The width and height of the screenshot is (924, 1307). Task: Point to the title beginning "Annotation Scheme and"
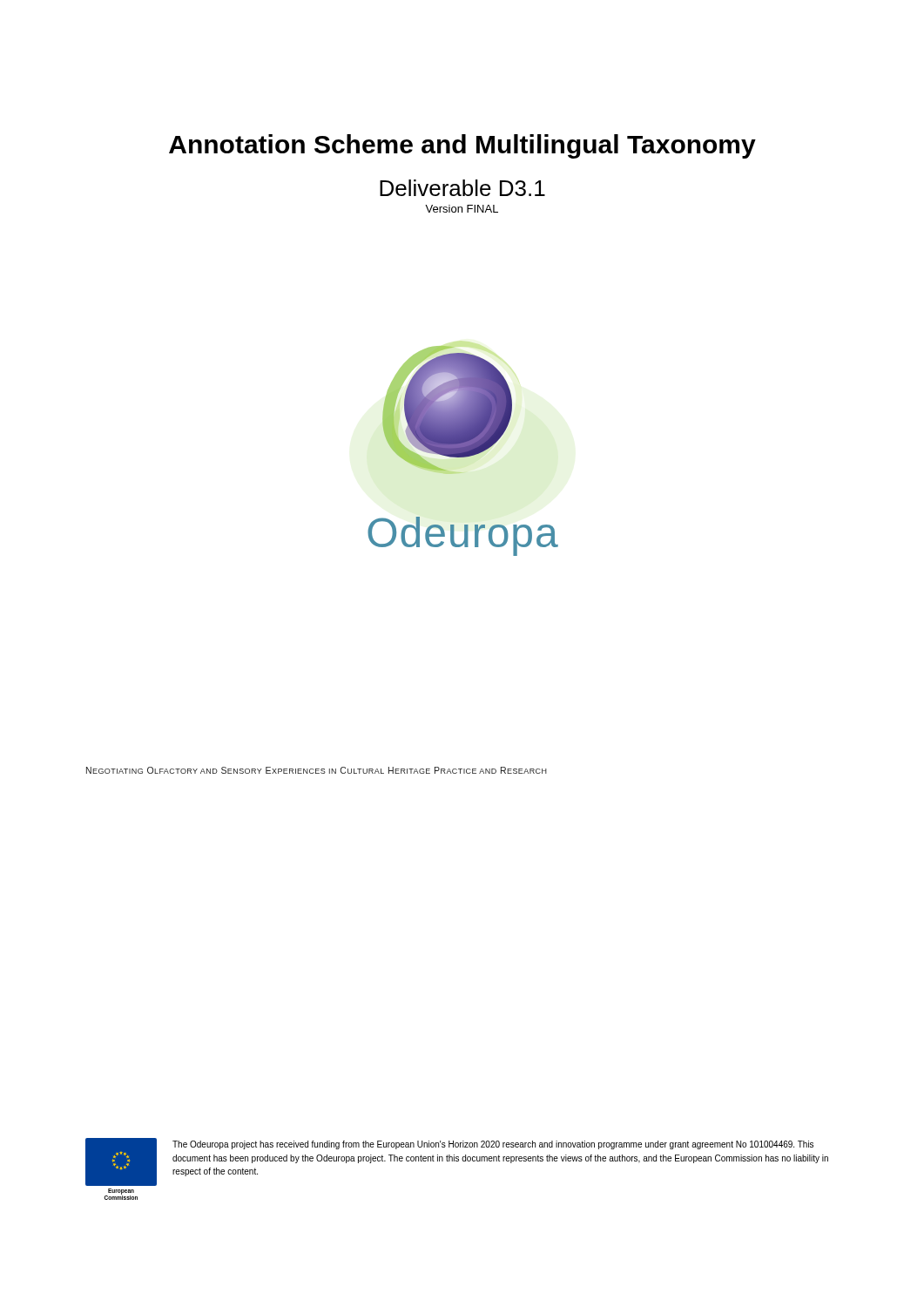pyautogui.click(x=462, y=145)
